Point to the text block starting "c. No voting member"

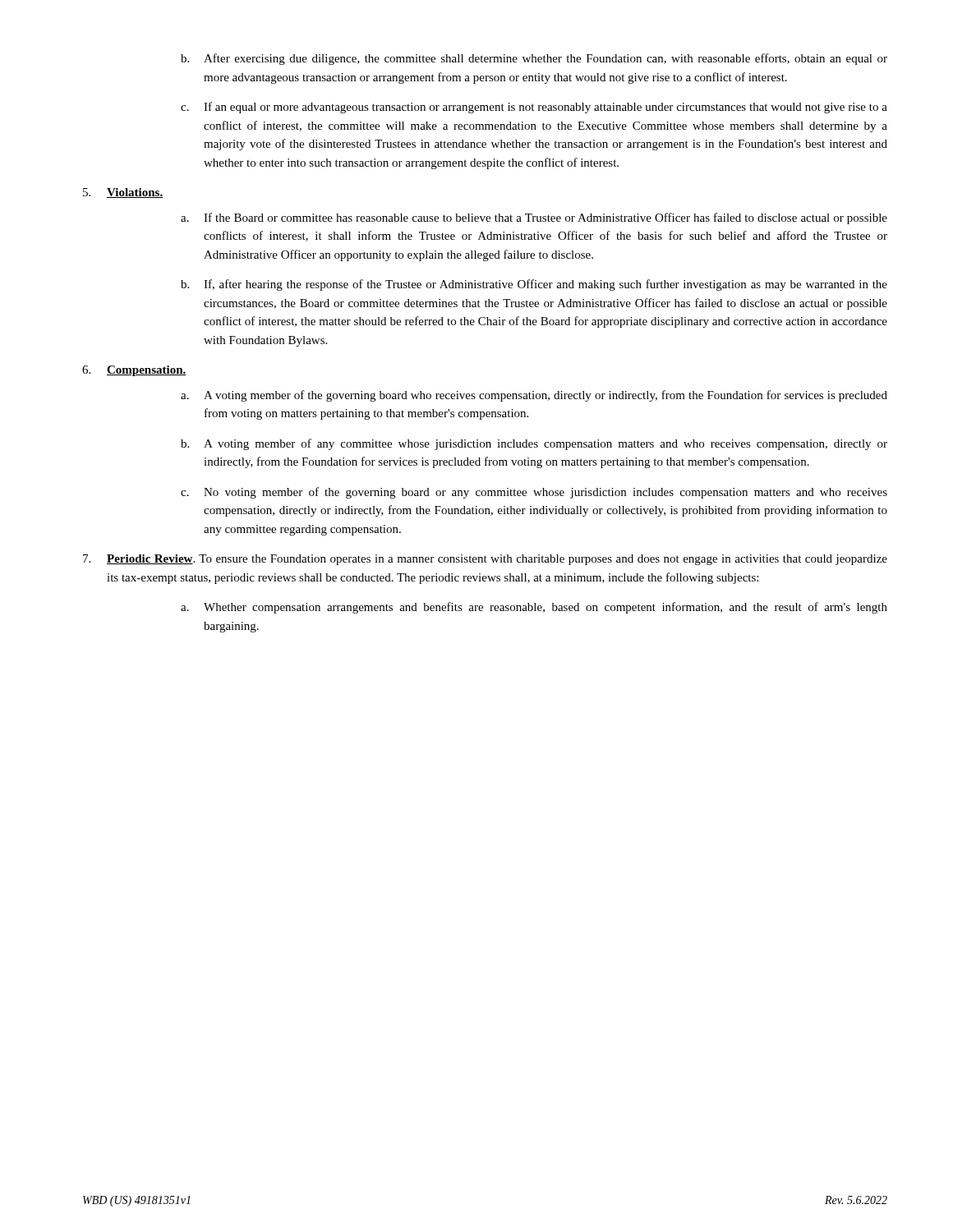tap(534, 510)
